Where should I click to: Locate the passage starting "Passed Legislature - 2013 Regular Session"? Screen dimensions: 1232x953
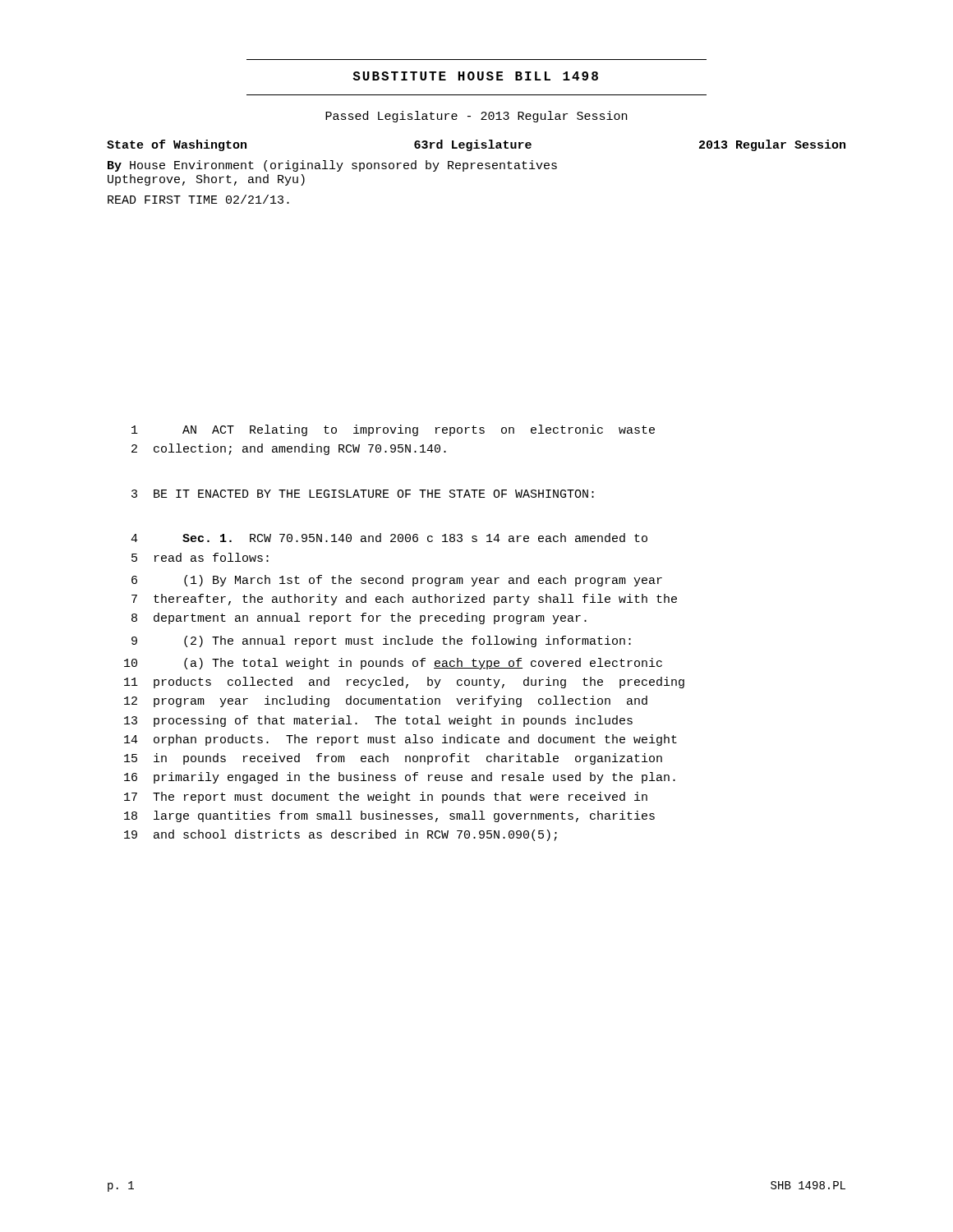point(476,117)
